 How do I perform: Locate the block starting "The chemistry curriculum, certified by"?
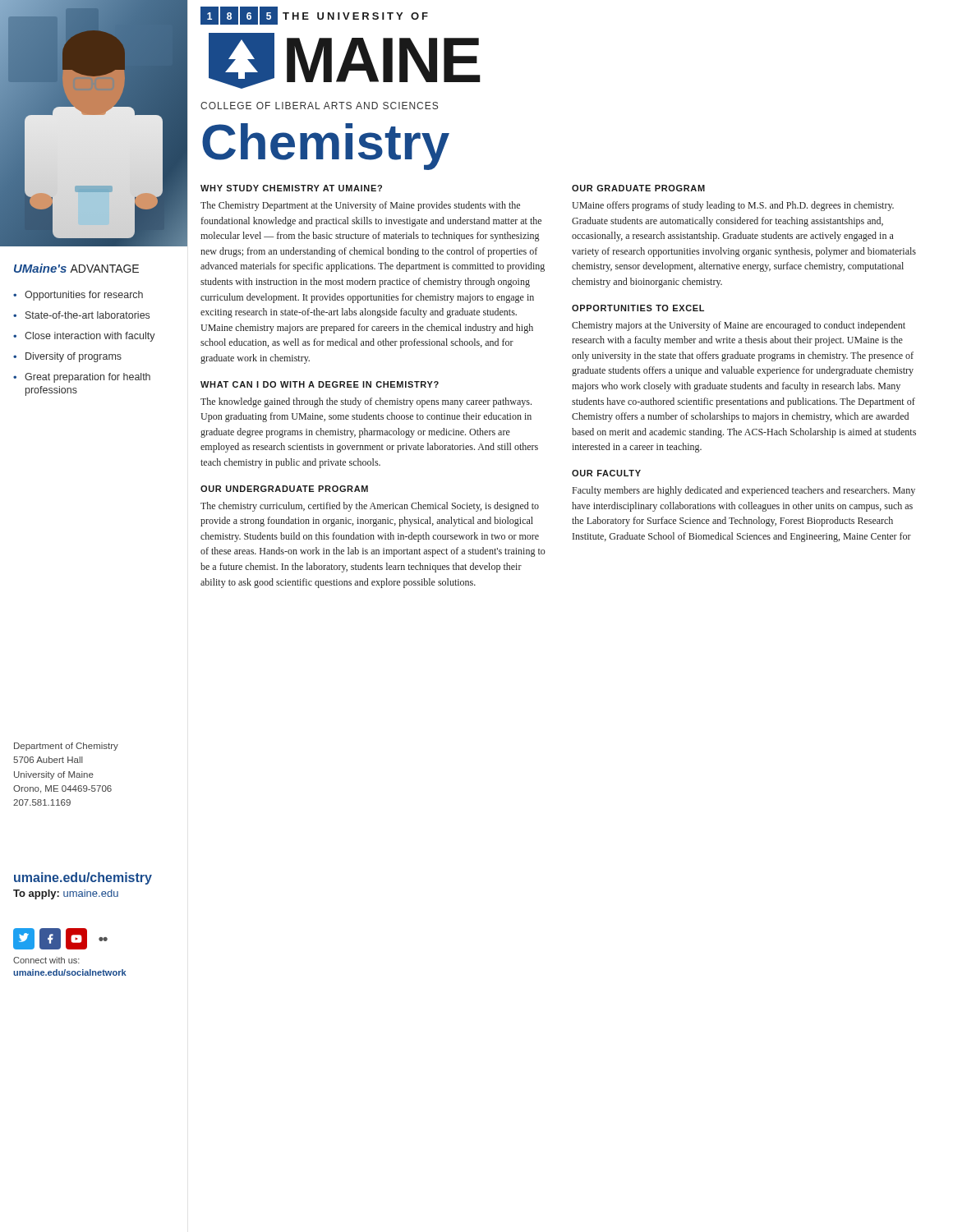(x=373, y=544)
